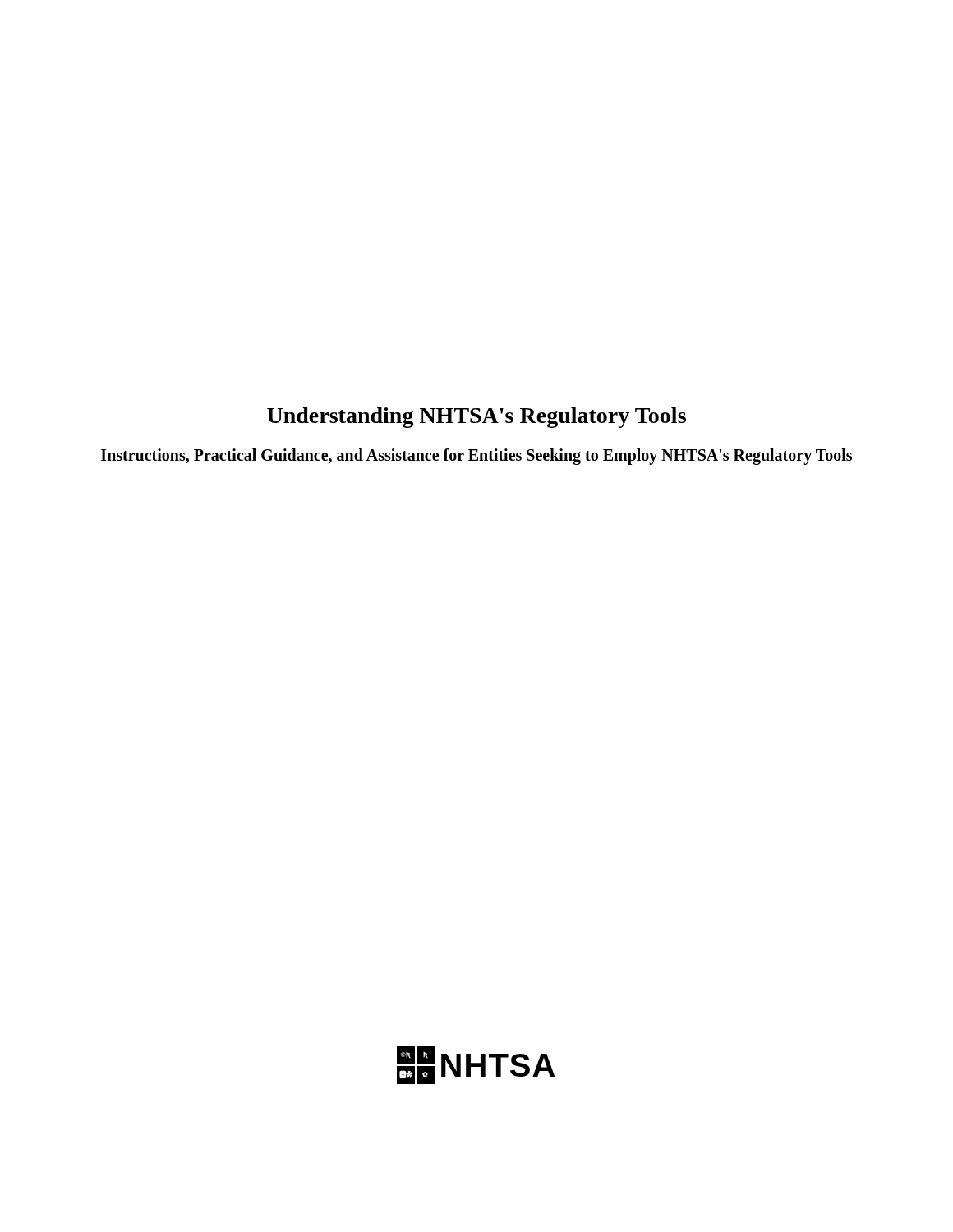The height and width of the screenshot is (1232, 953).
Task: Click a logo
Action: (476, 1065)
